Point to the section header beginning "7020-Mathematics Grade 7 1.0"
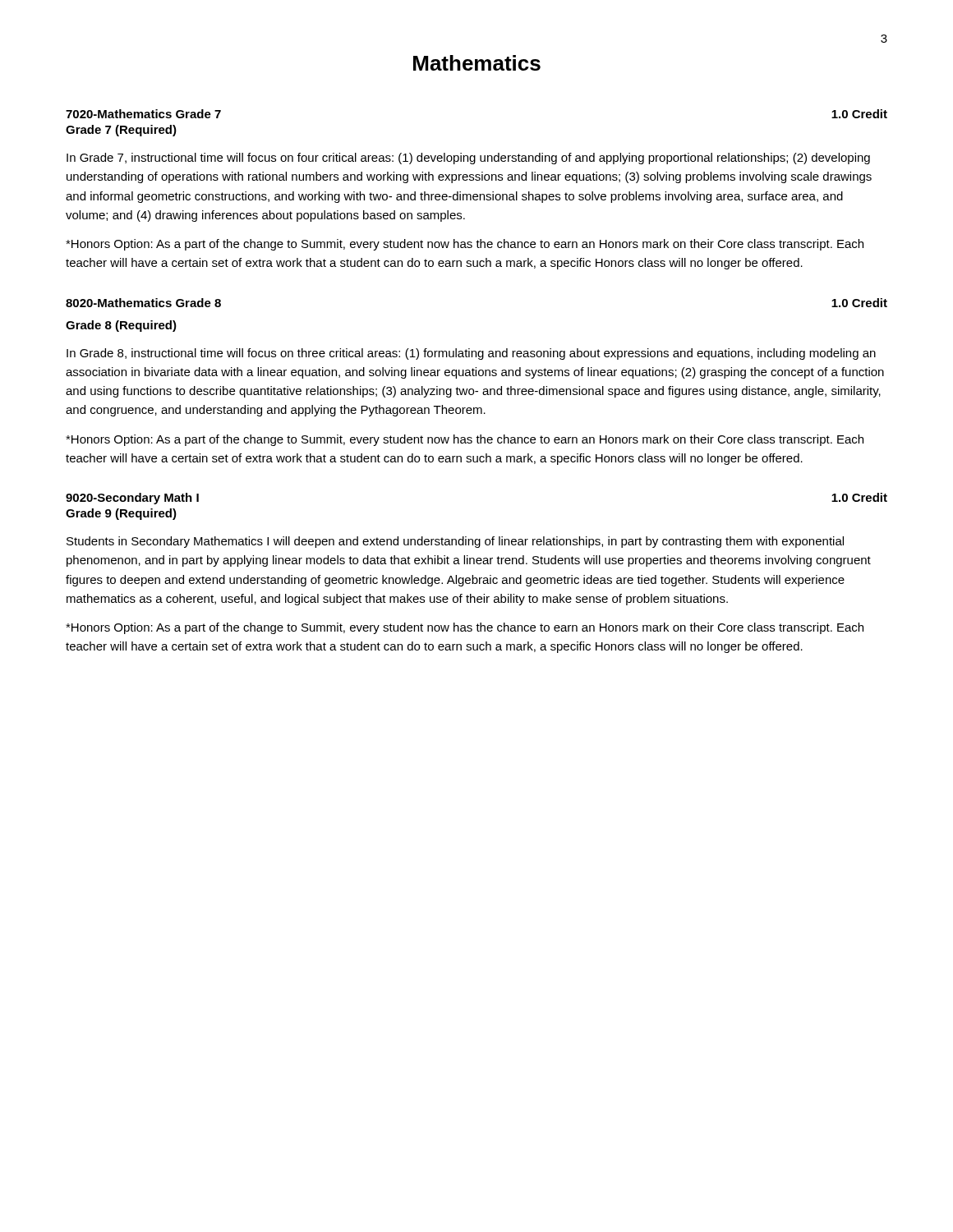 (138, 114)
